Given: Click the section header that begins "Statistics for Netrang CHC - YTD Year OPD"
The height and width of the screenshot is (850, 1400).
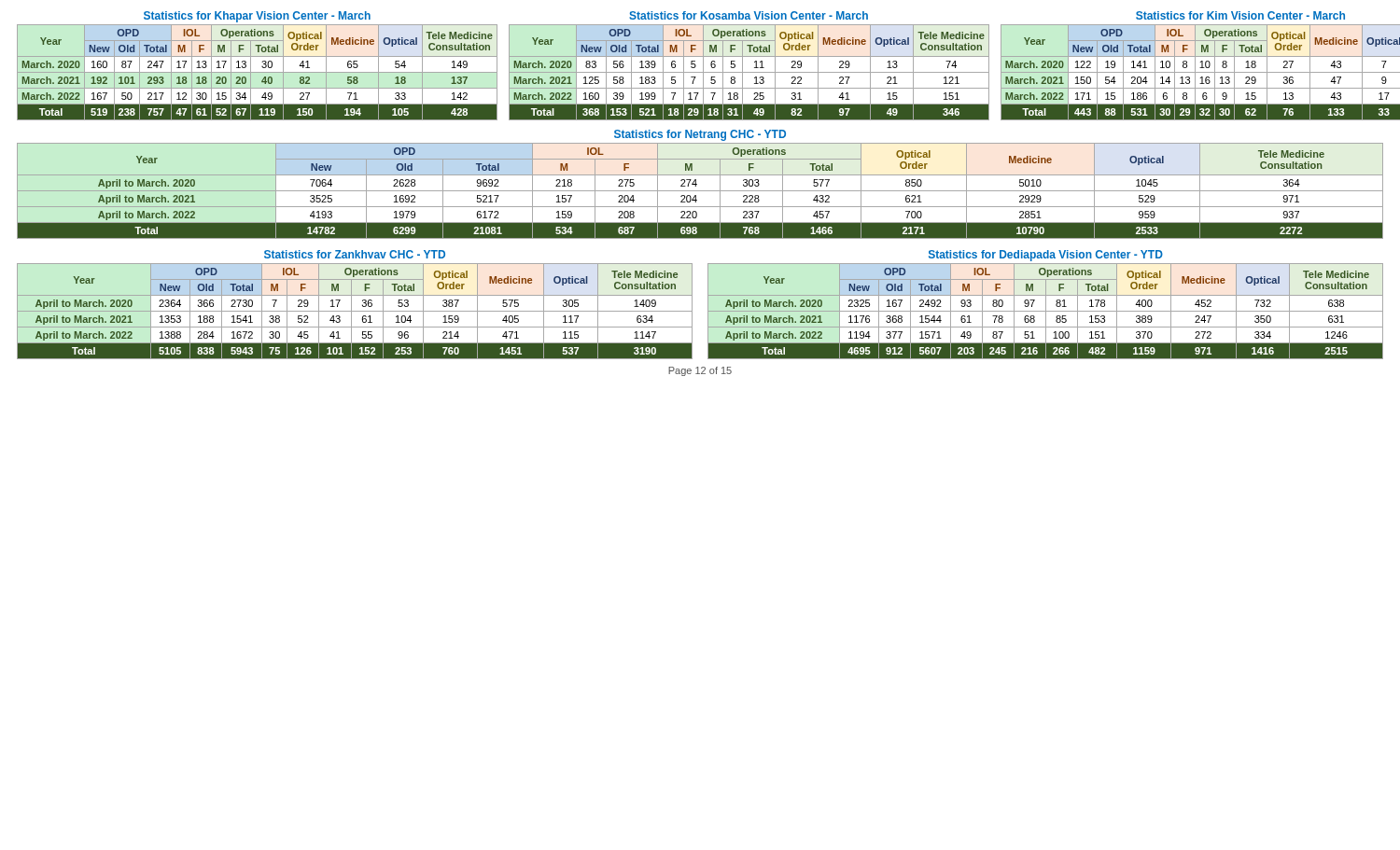Looking at the screenshot, I should pos(700,183).
